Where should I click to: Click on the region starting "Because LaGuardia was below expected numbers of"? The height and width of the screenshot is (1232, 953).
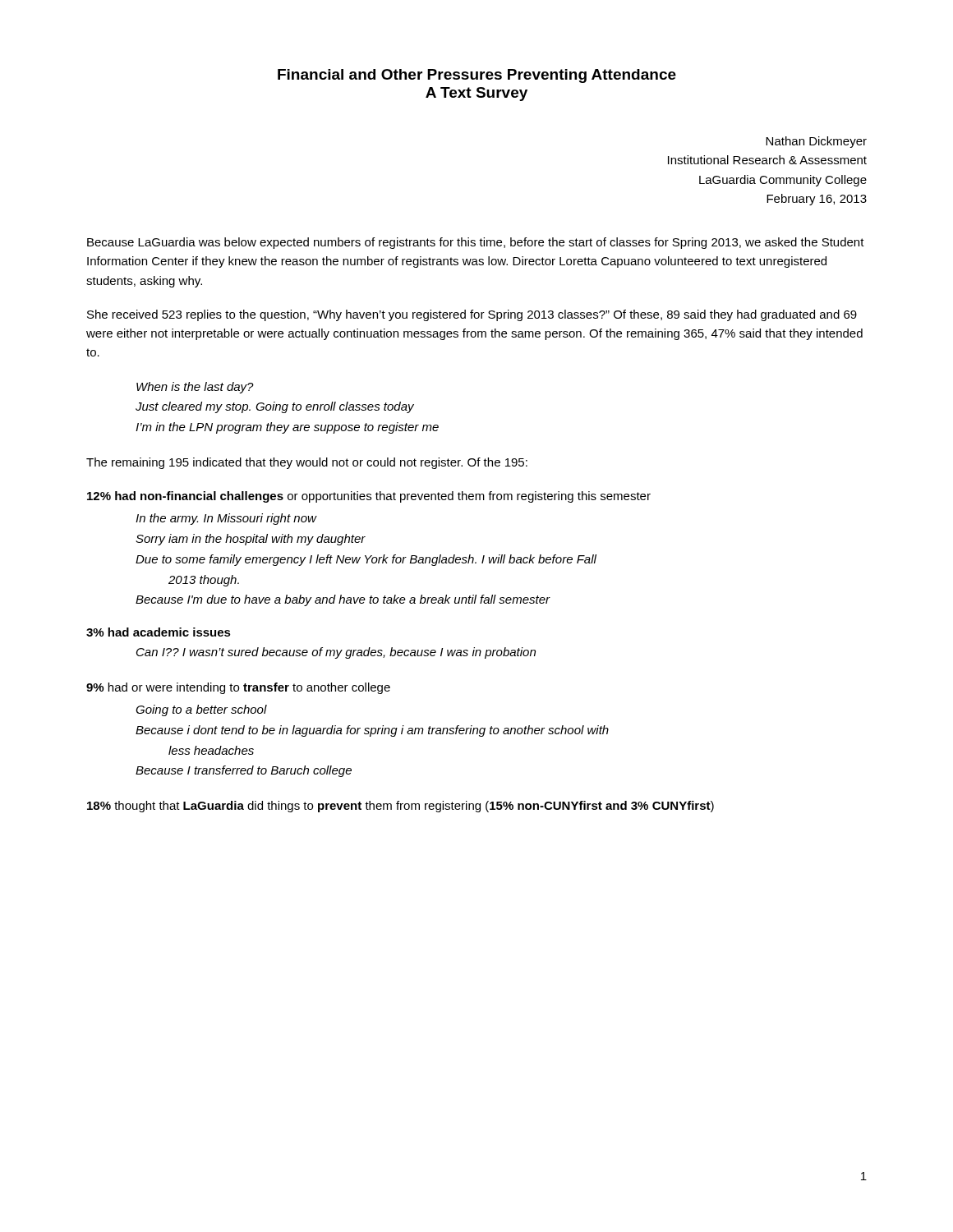(x=475, y=261)
